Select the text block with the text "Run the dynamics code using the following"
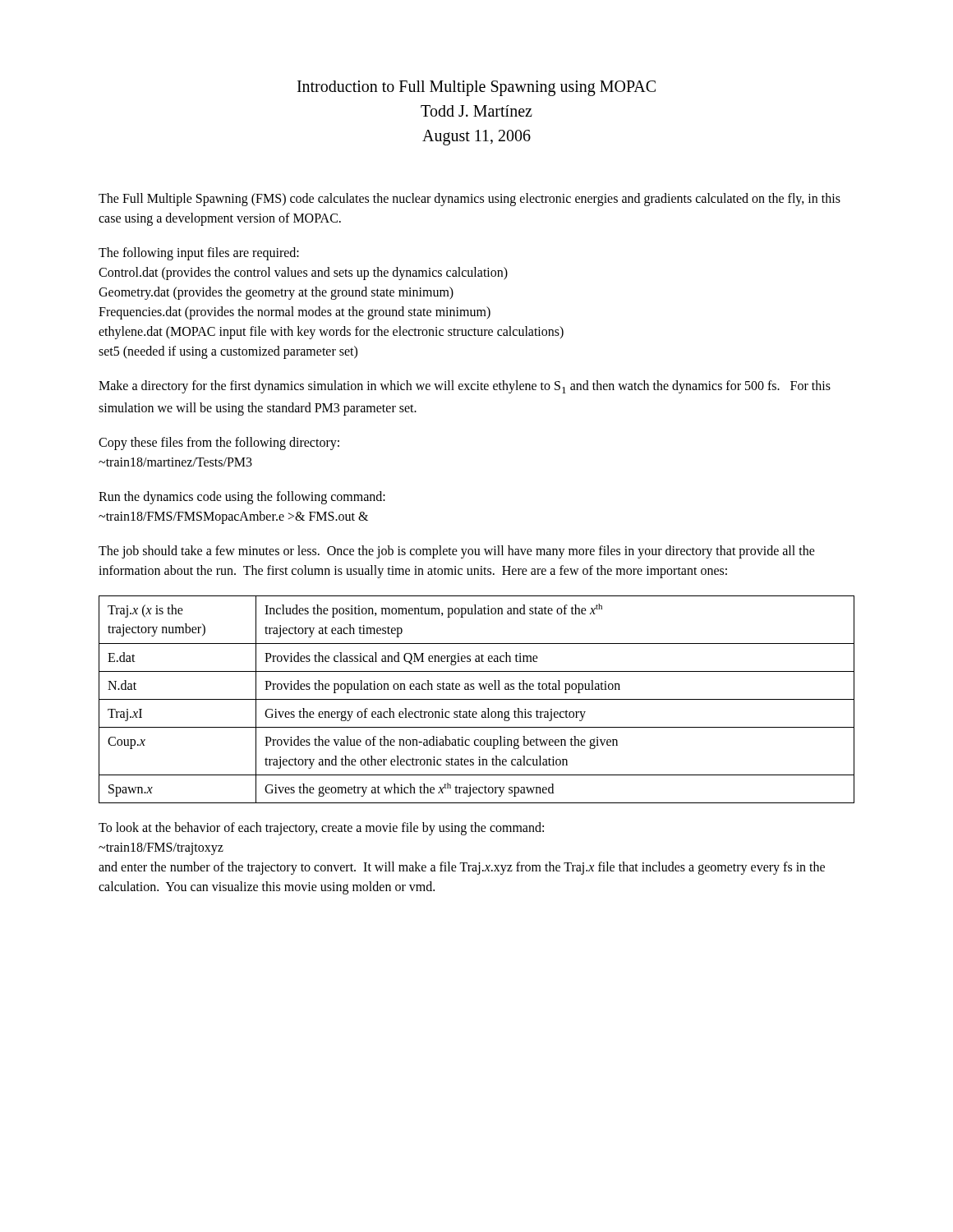 (x=242, y=506)
